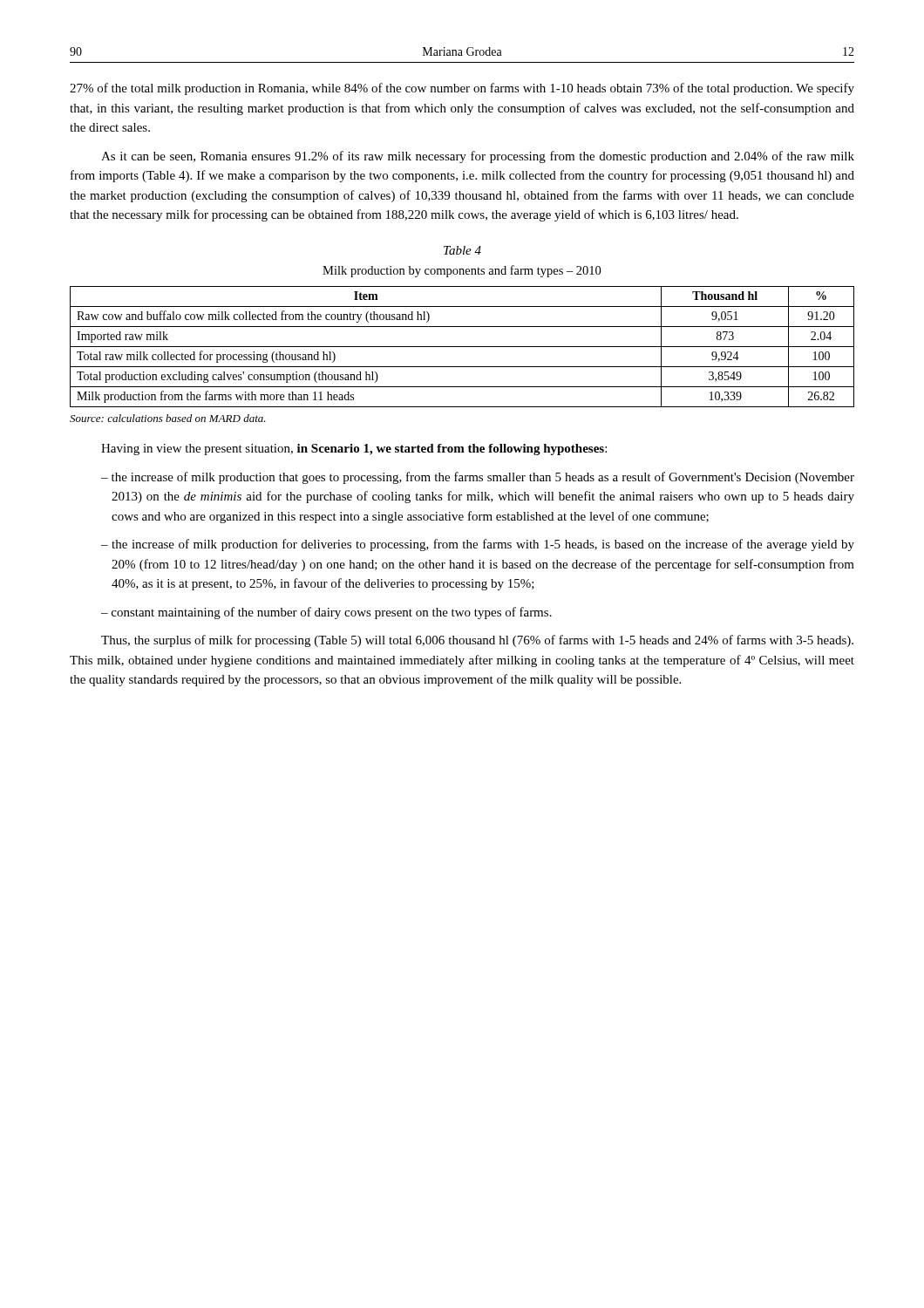
Task: Select the table
Action: (462, 346)
